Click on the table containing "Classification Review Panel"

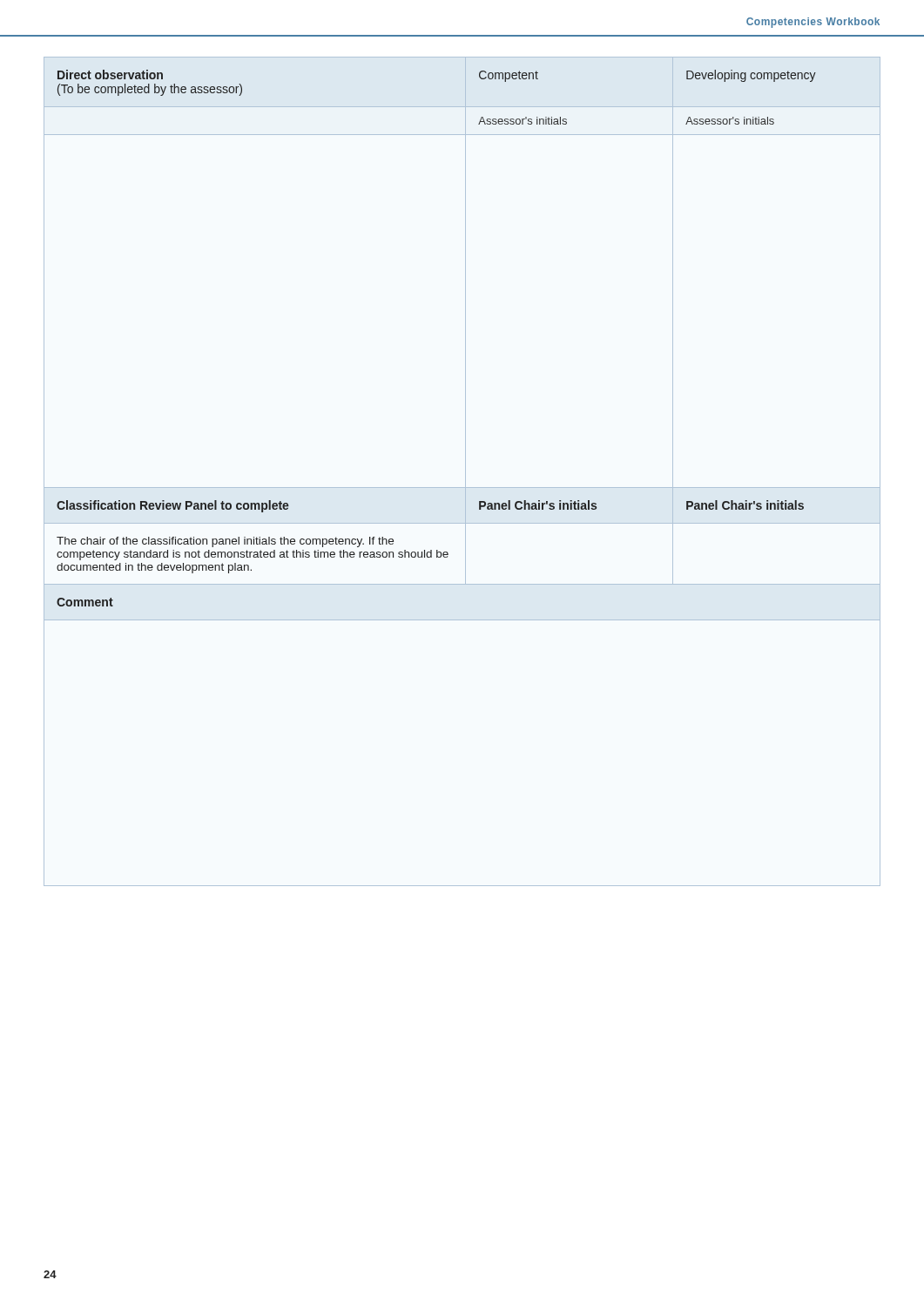coord(462,471)
